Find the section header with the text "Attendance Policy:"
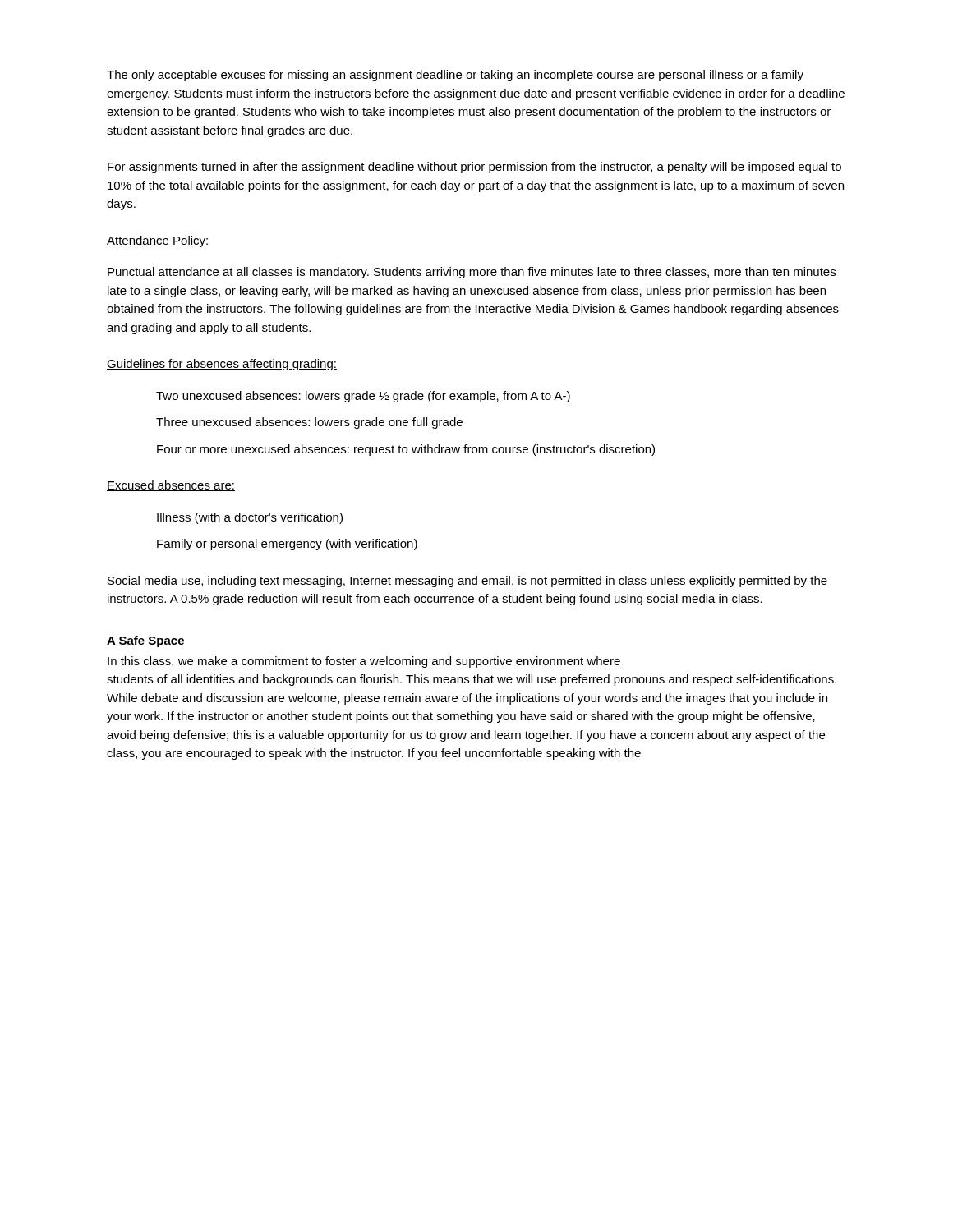 pos(158,240)
